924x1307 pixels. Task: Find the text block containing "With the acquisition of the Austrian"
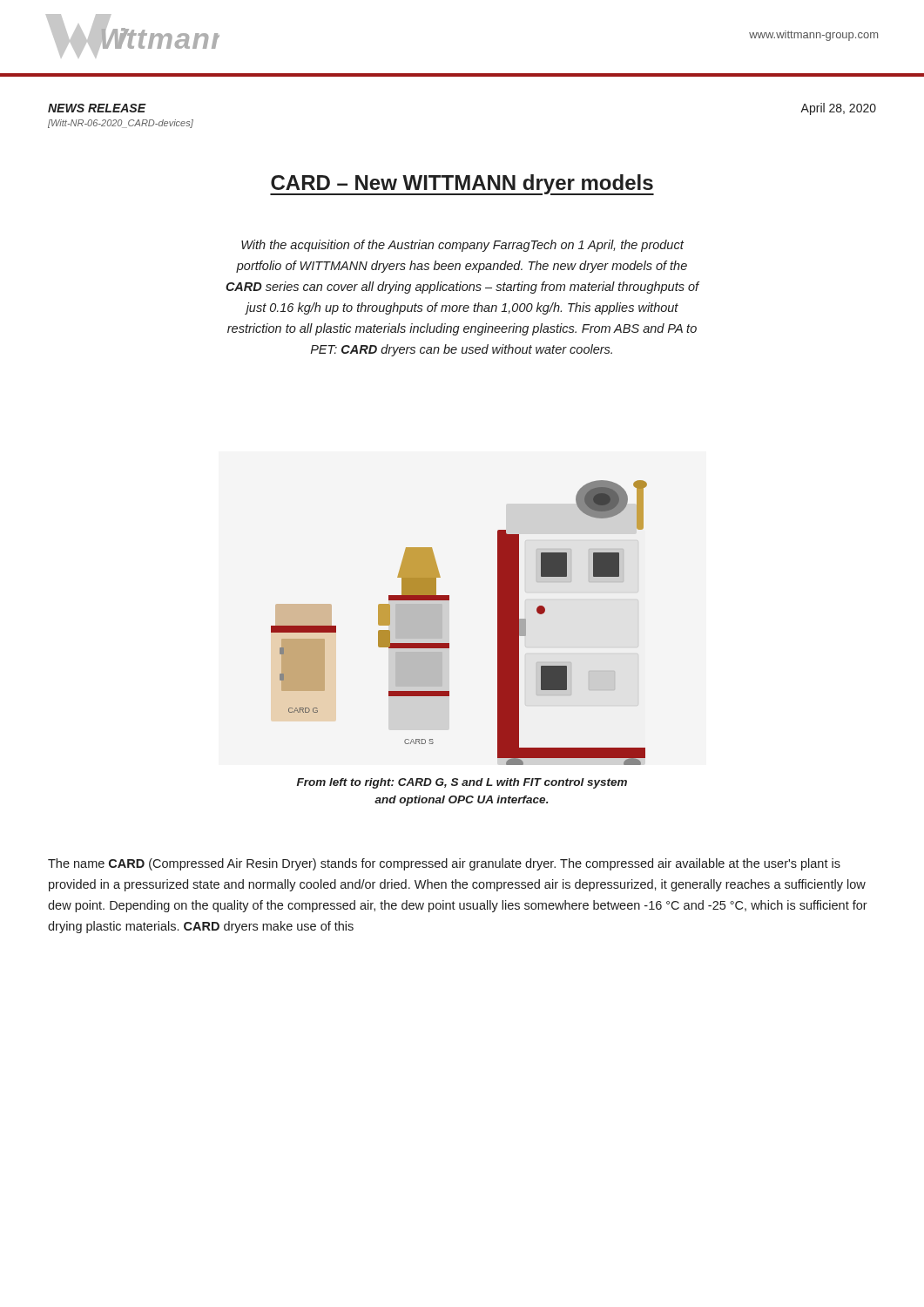[462, 298]
